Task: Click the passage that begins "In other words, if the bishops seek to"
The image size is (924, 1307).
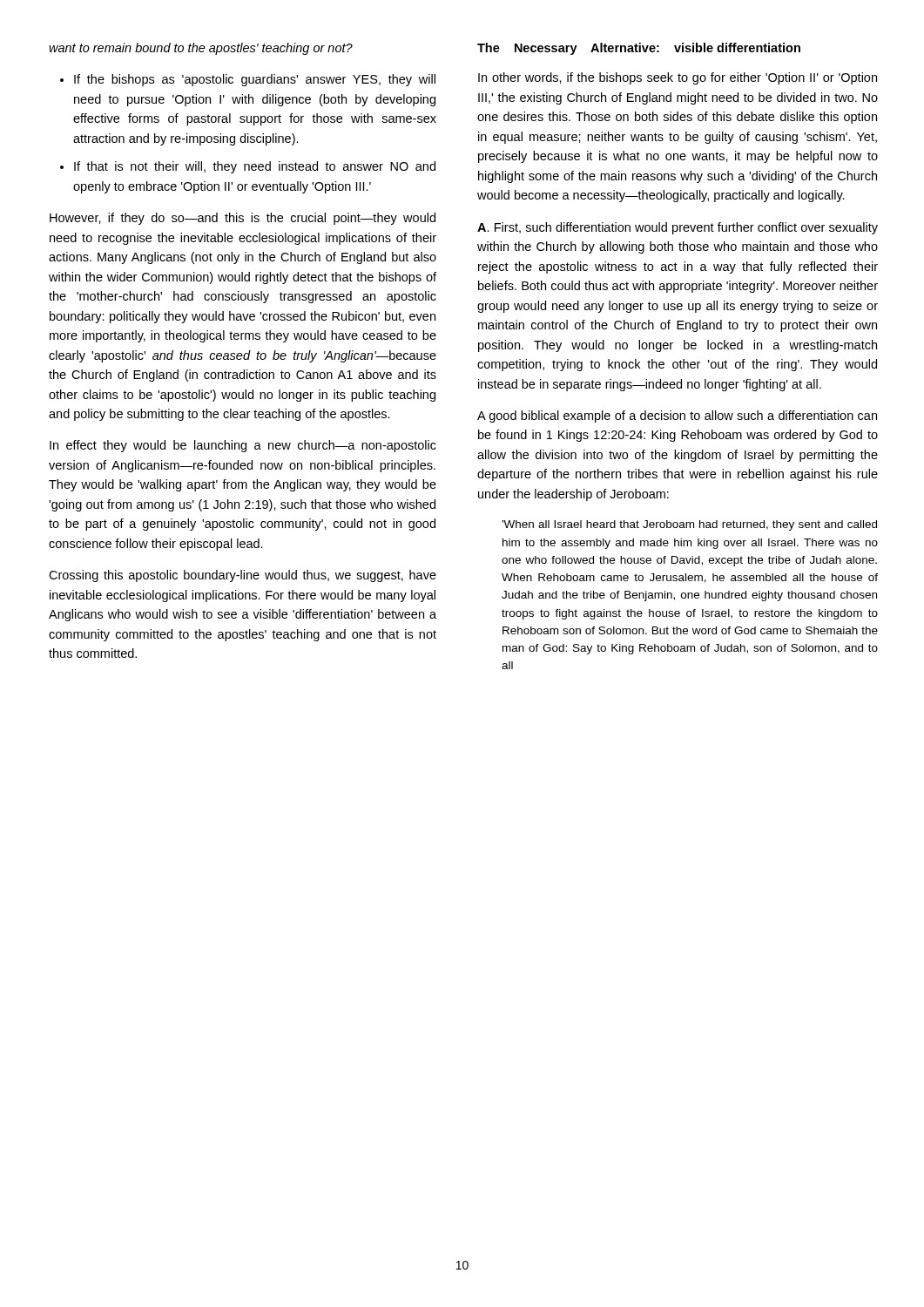Action: 678,137
